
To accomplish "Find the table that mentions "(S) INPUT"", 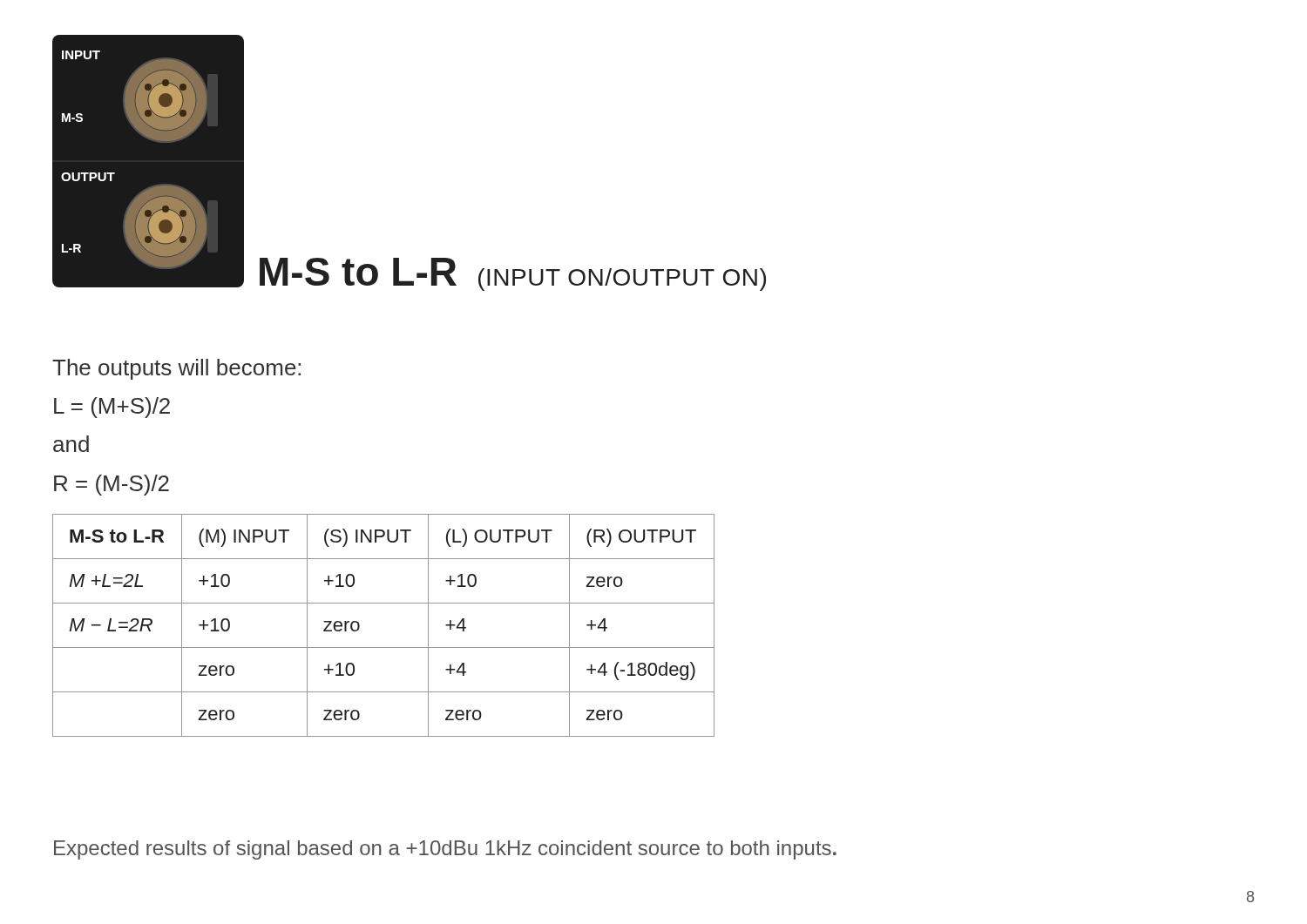I will coord(383,625).
